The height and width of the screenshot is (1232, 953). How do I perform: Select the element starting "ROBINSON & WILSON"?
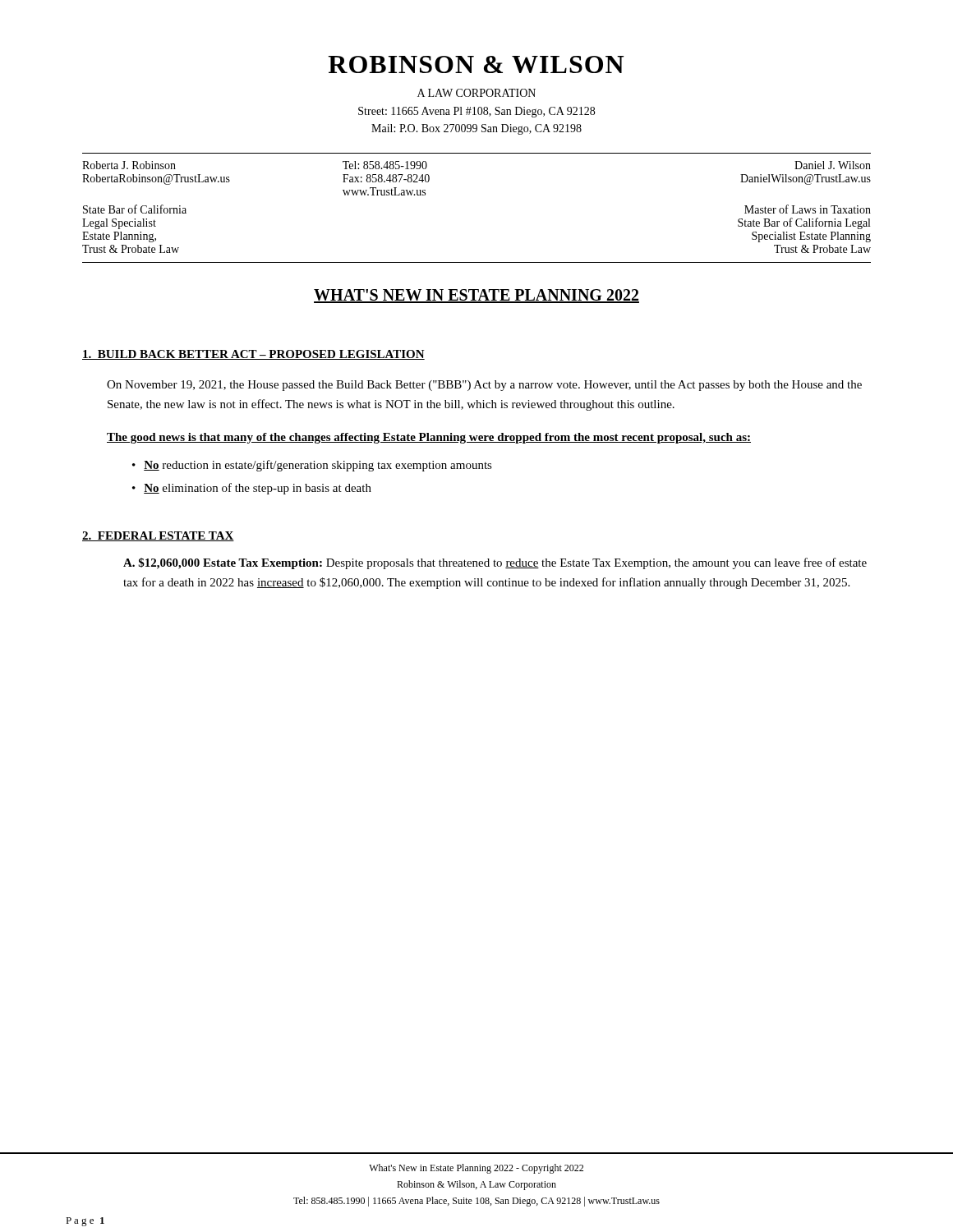(476, 64)
